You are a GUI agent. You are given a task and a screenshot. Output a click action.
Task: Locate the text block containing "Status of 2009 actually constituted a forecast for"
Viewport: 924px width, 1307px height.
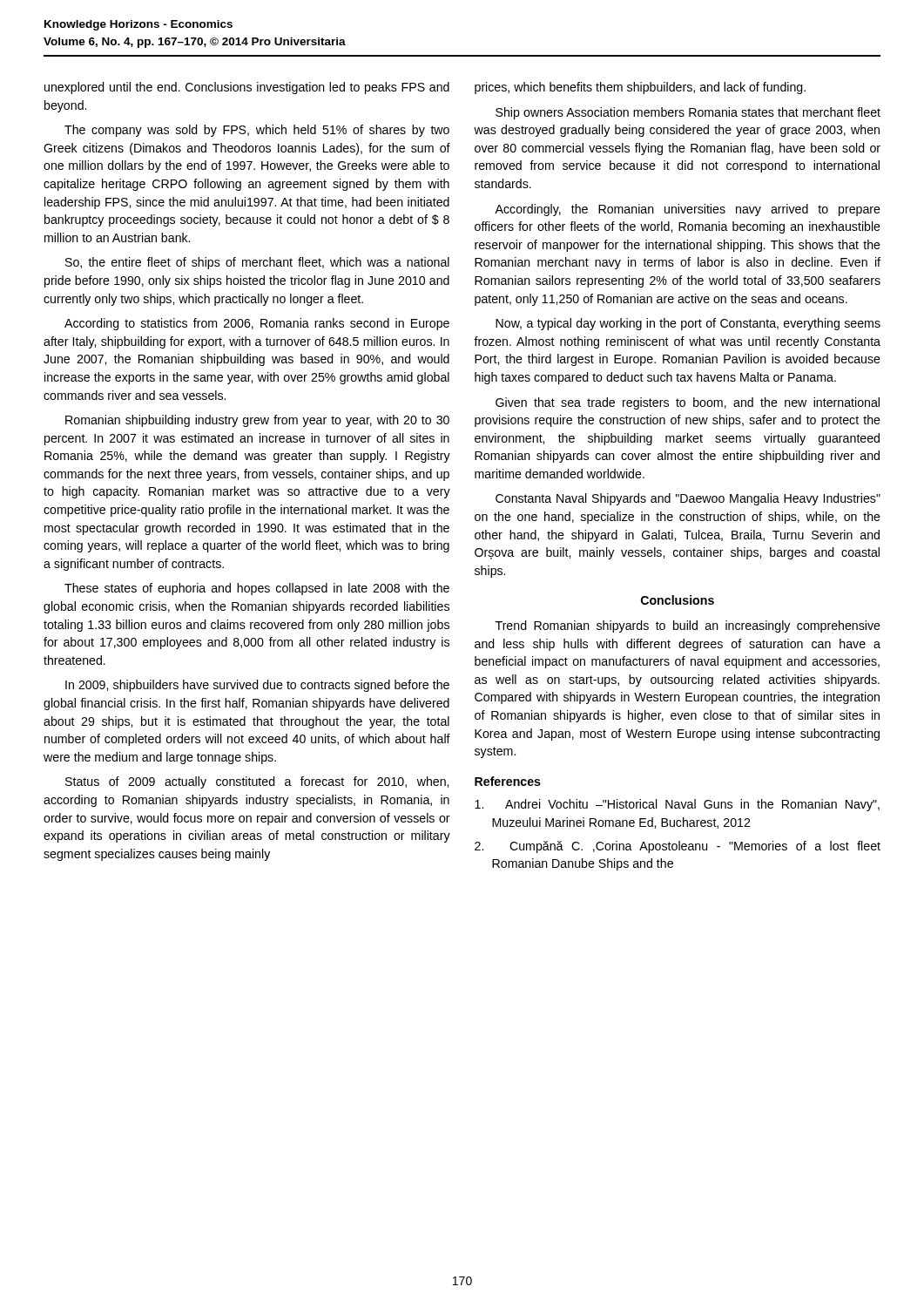(x=247, y=818)
